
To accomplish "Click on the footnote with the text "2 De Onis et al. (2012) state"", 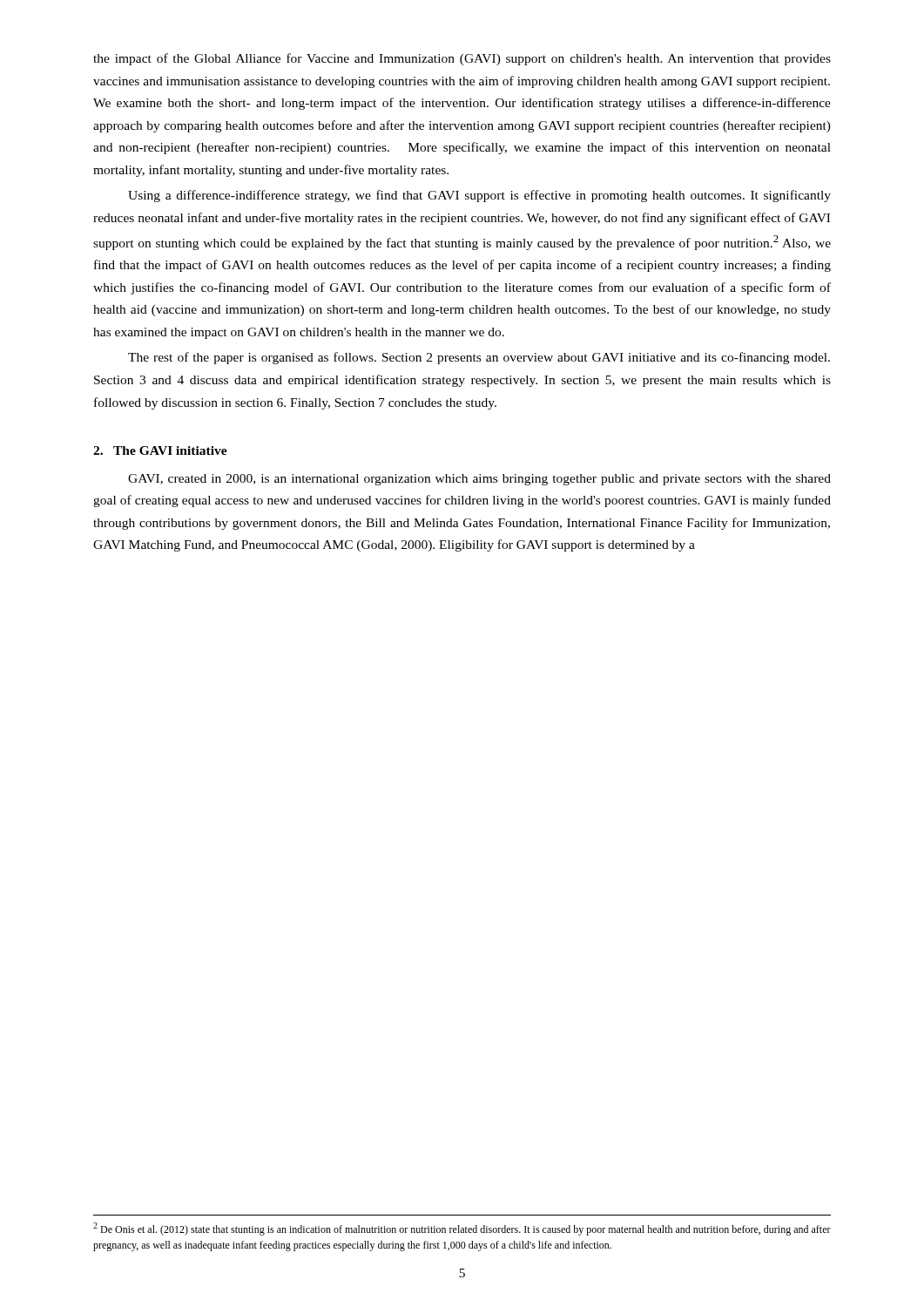I will click(462, 1237).
